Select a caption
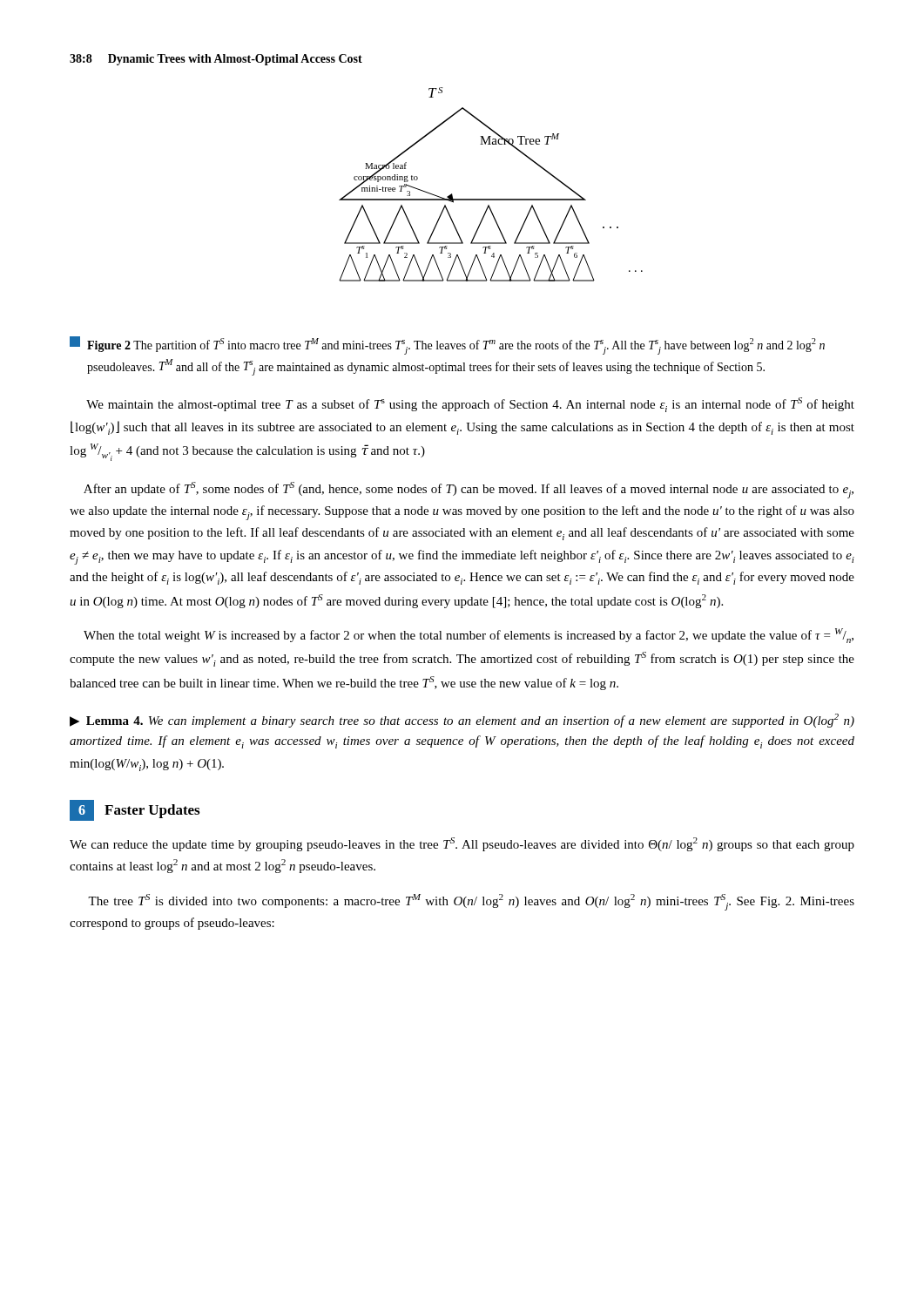Image resolution: width=924 pixels, height=1307 pixels. 462,356
